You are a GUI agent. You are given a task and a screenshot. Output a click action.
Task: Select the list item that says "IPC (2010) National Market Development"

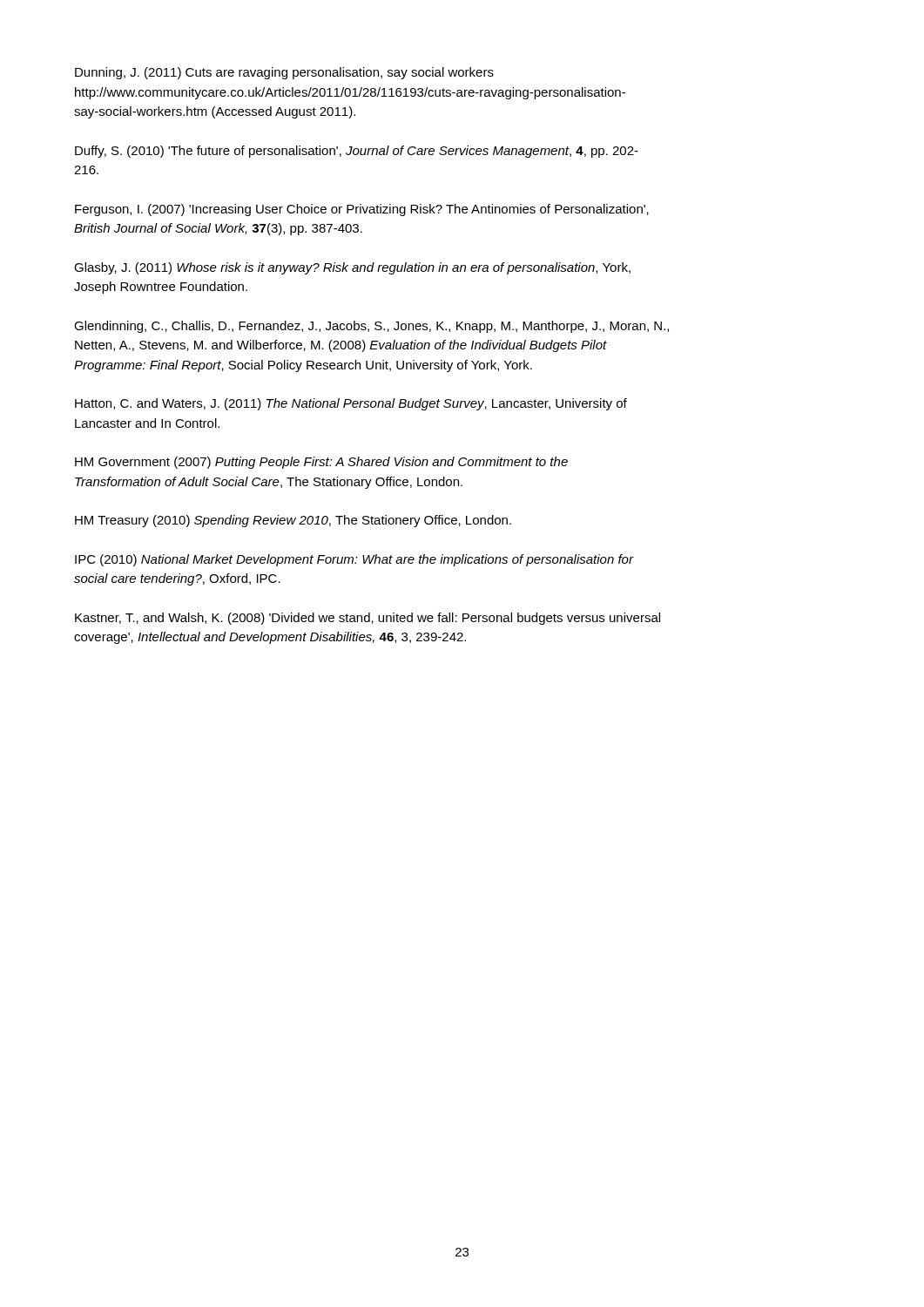[354, 568]
